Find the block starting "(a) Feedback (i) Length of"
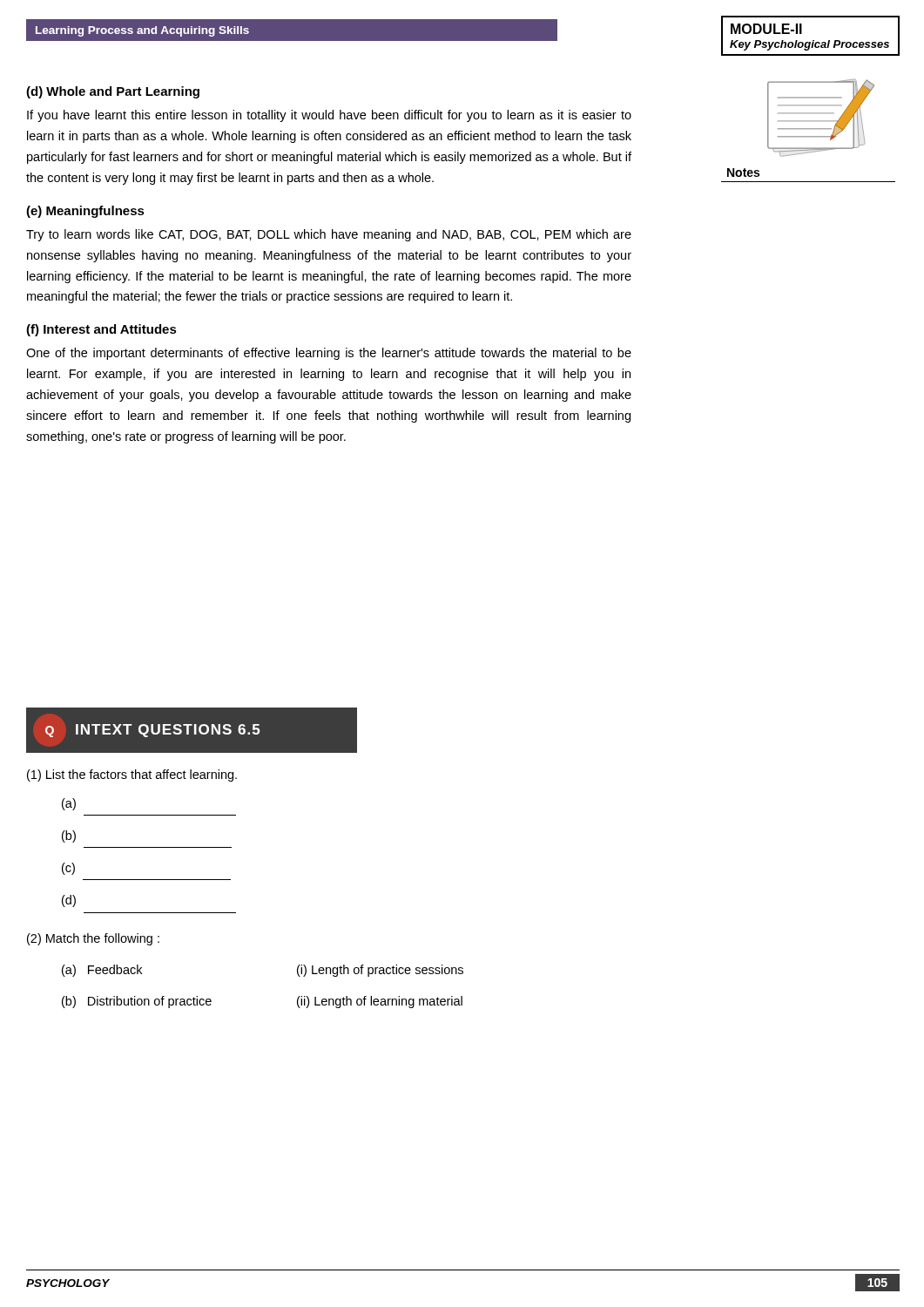This screenshot has height=1307, width=924. [x=105, y=970]
